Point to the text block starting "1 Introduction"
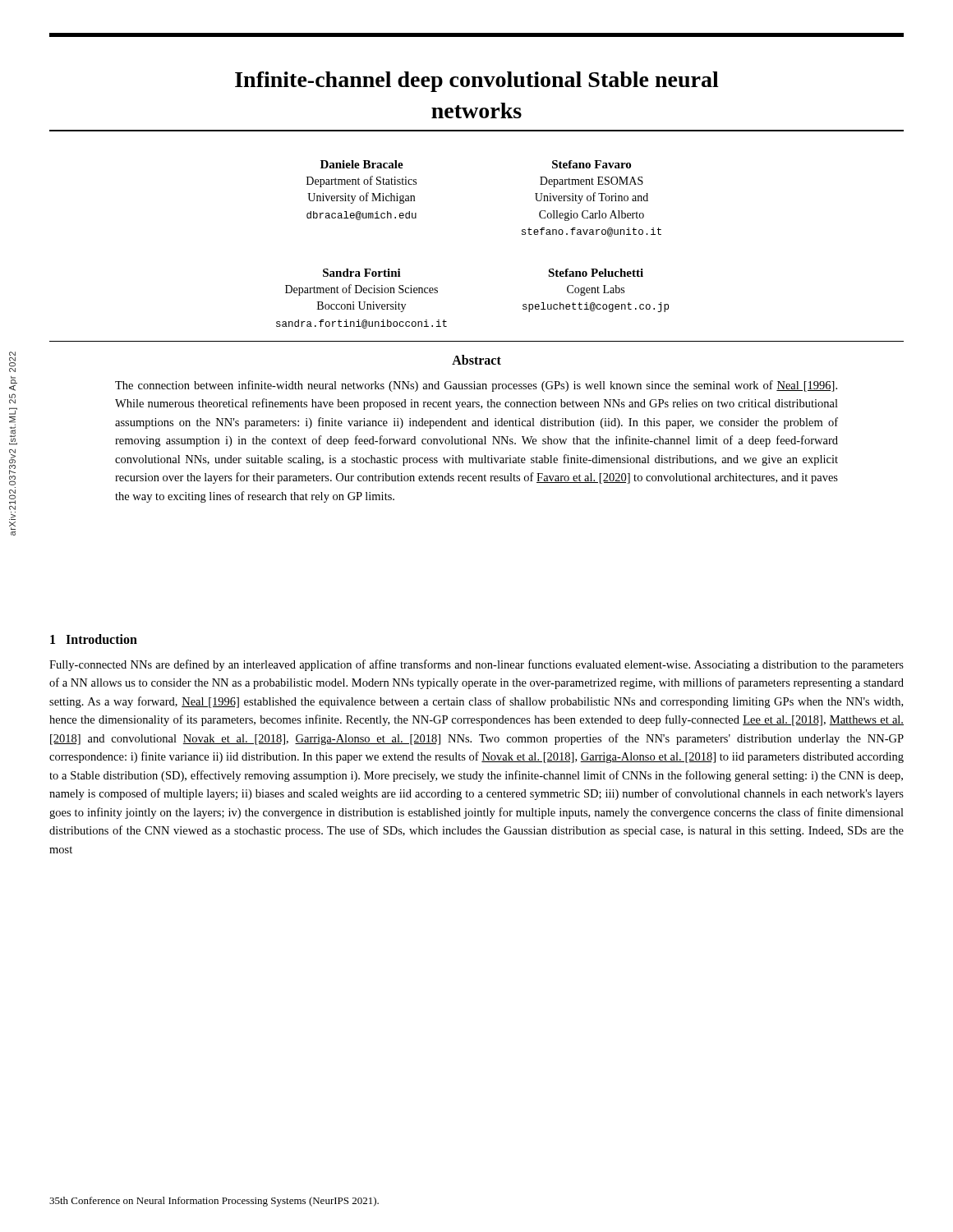Image resolution: width=953 pixels, height=1232 pixels. tap(93, 639)
